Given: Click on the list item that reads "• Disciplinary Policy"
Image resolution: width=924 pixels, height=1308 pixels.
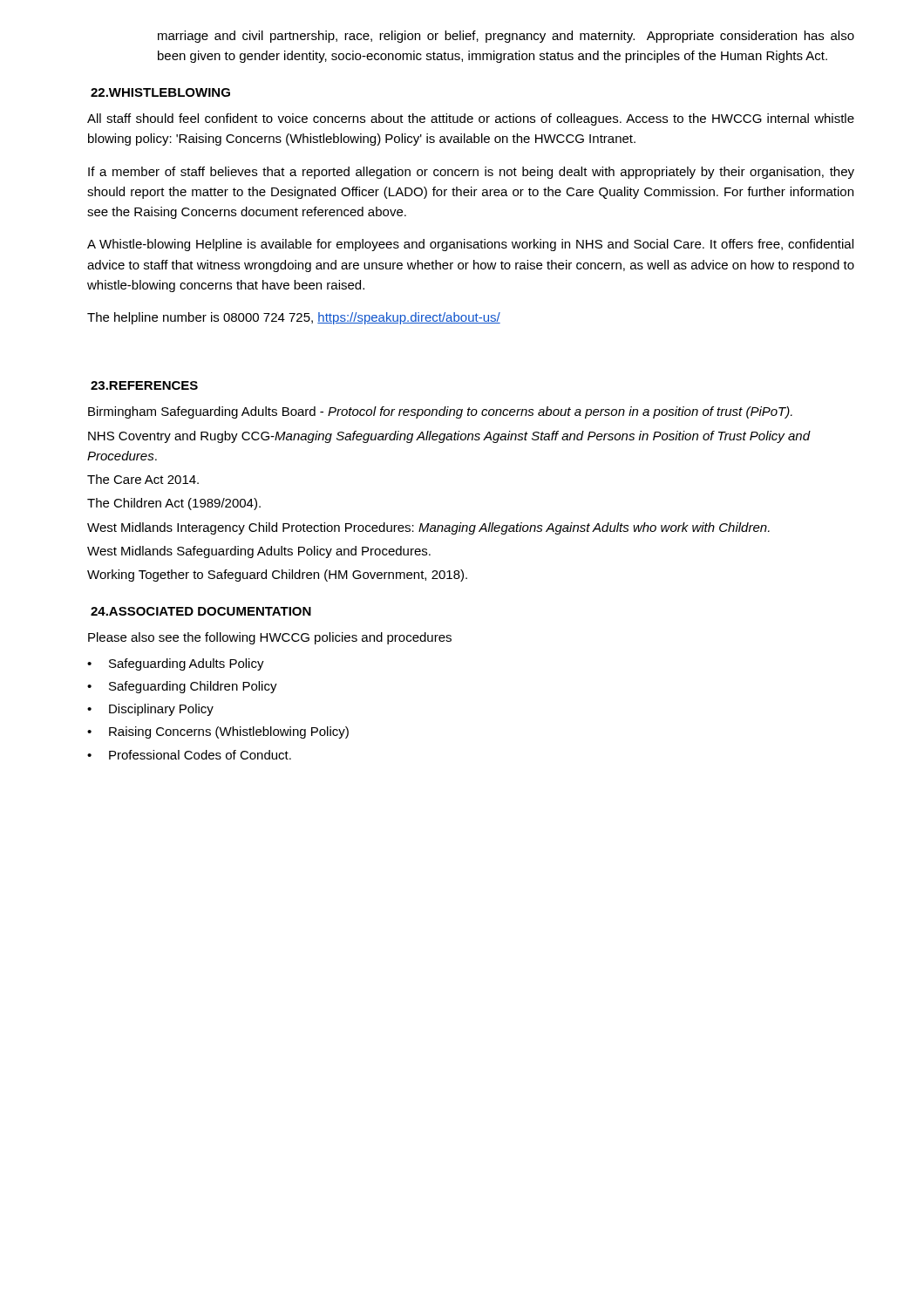Looking at the screenshot, I should pos(150,710).
